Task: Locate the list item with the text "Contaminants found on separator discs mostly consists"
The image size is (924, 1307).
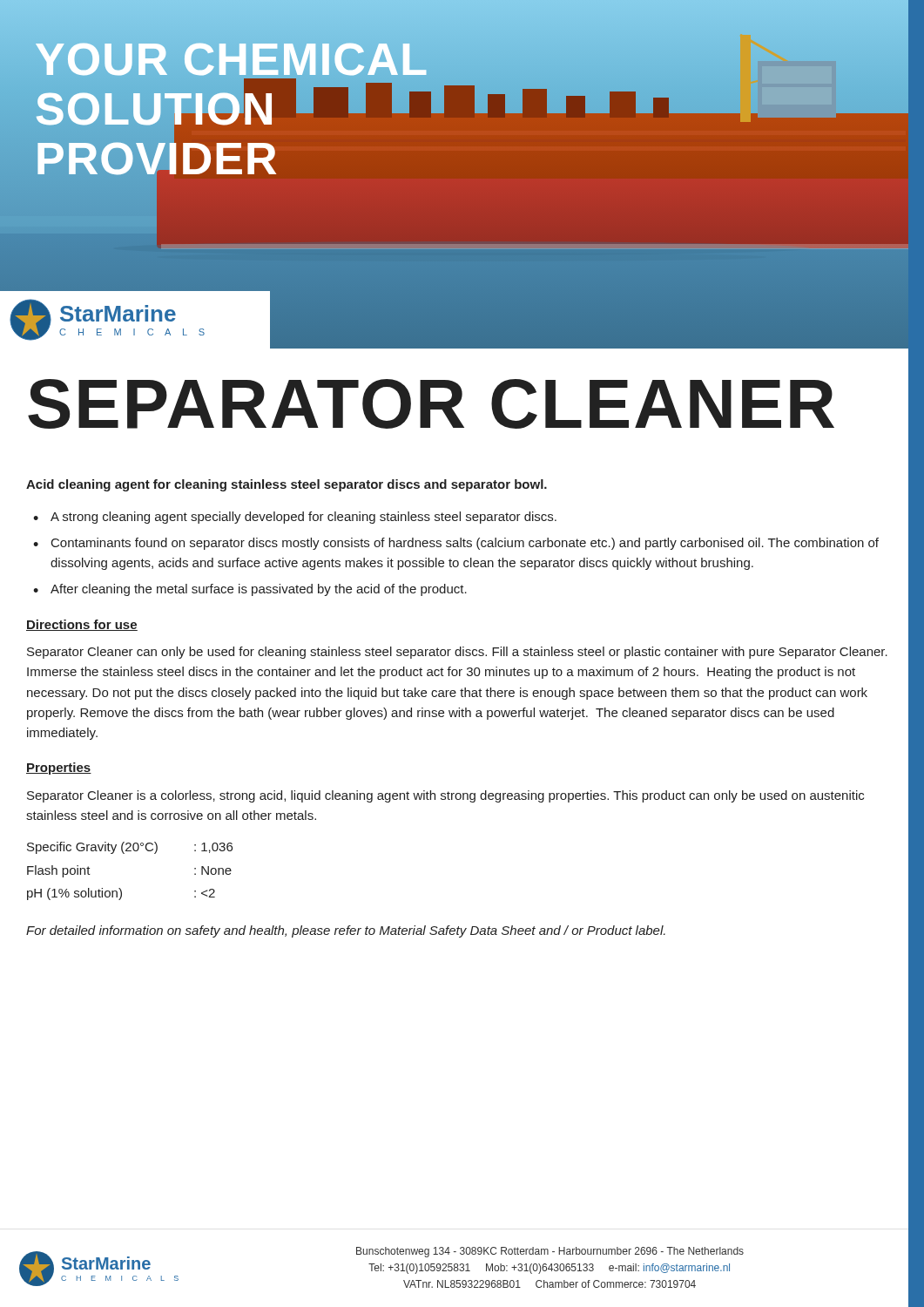Action: (x=465, y=552)
